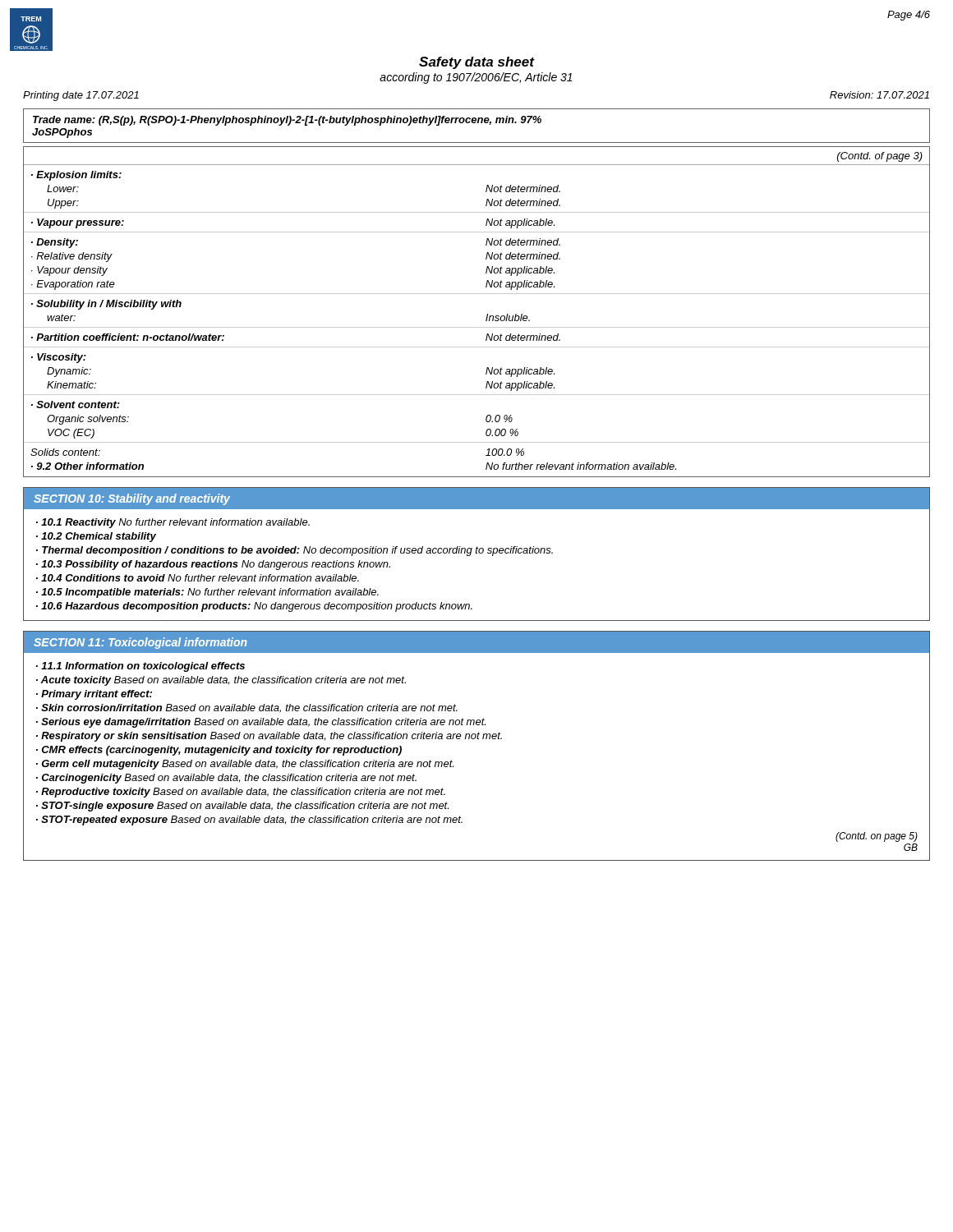
Task: Point to the passage starting "· Germ cell"
Action: click(245, 763)
